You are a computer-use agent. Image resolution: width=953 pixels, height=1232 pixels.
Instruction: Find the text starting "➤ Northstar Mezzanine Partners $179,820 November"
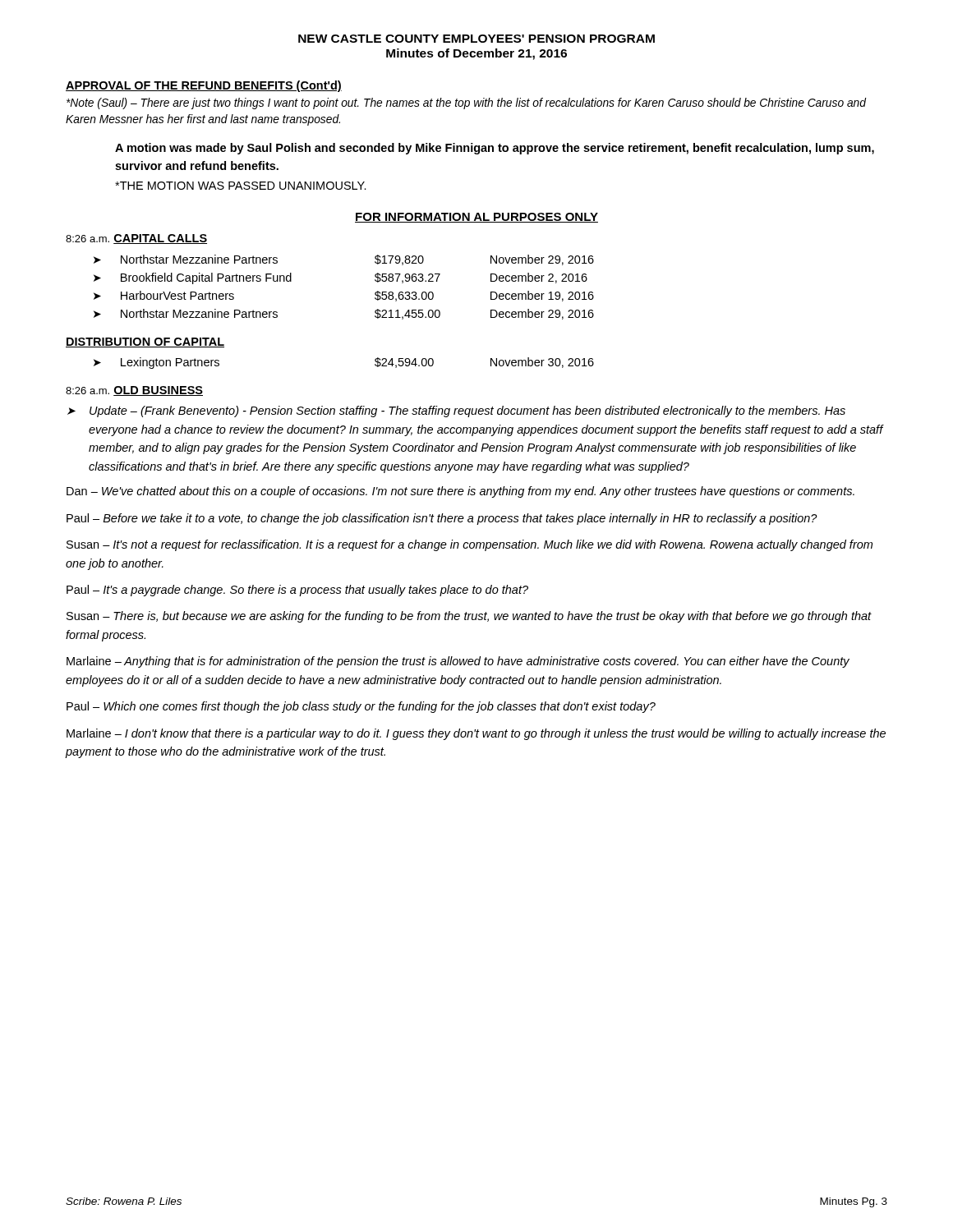[378, 260]
